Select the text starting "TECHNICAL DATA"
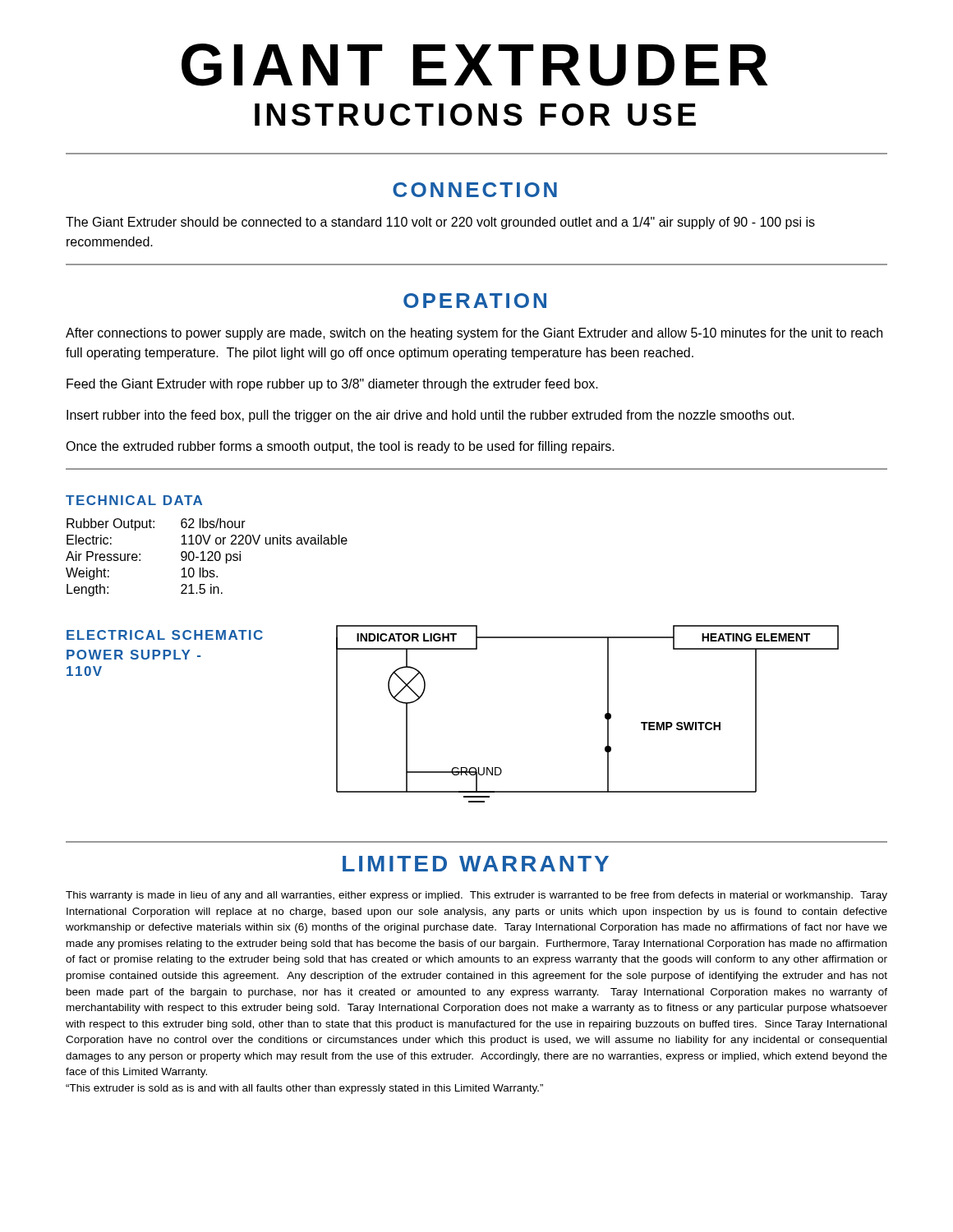 (135, 501)
